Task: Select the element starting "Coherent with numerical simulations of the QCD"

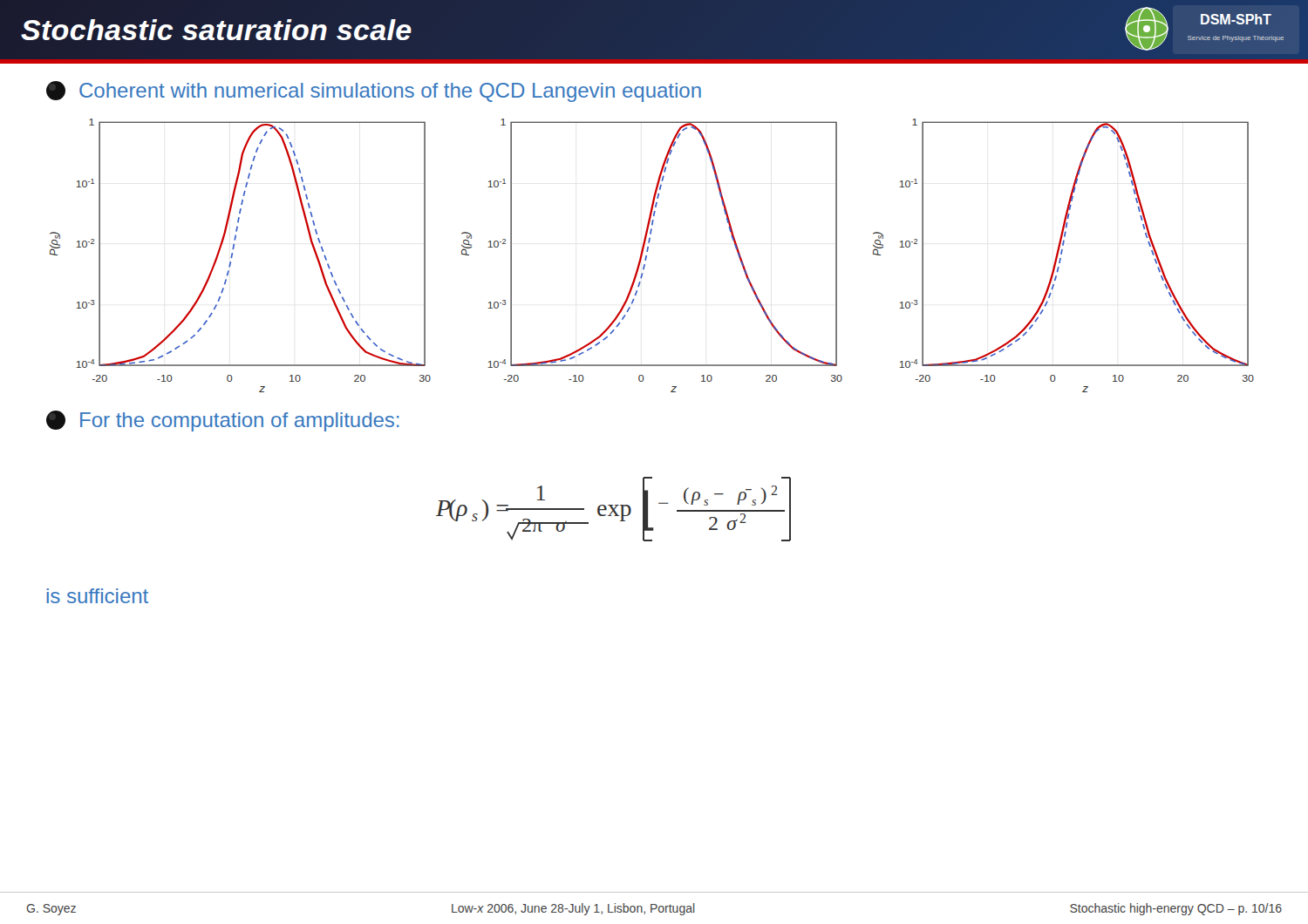Action: 374,91
